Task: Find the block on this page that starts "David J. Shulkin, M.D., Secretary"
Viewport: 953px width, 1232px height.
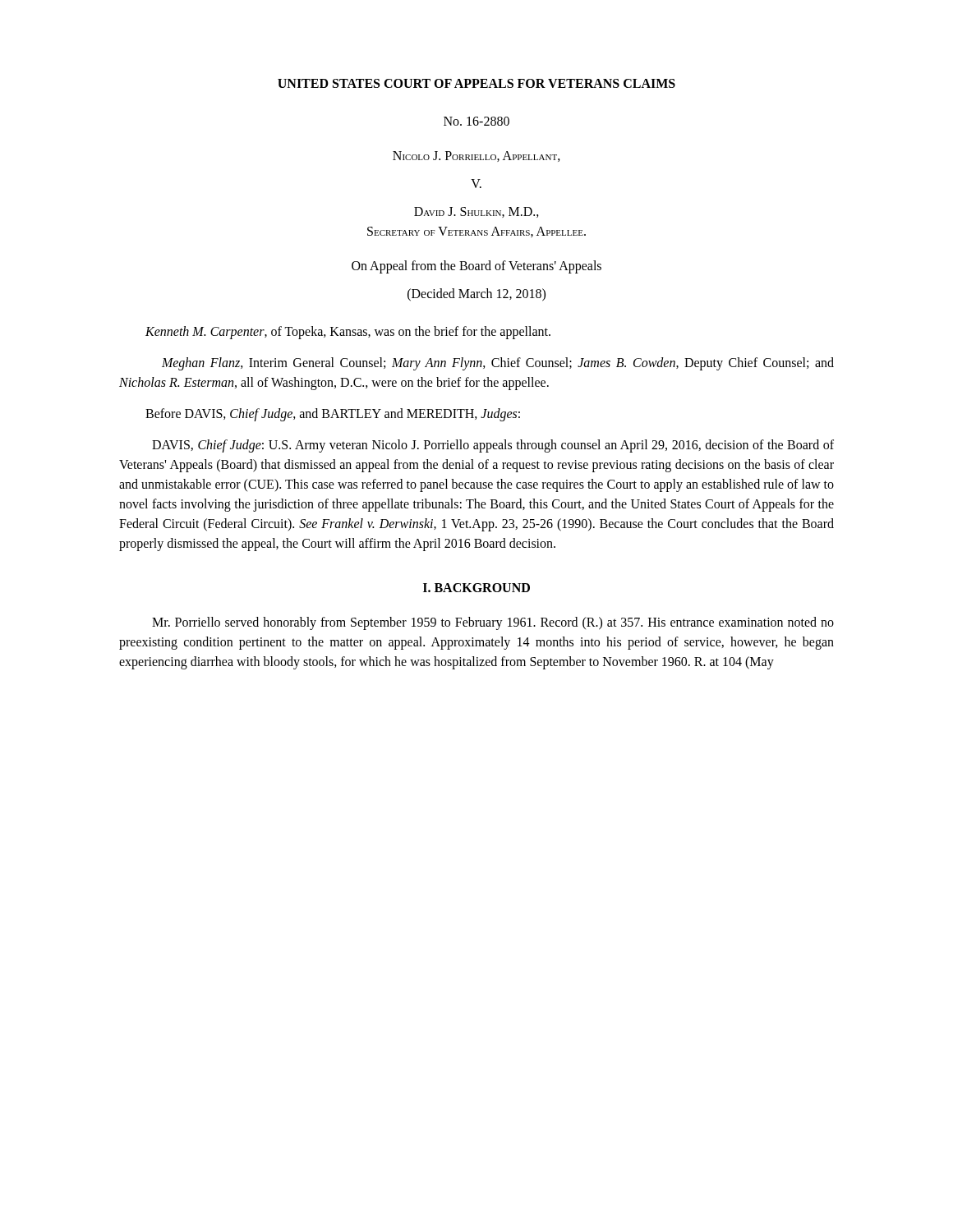Action: coord(476,221)
